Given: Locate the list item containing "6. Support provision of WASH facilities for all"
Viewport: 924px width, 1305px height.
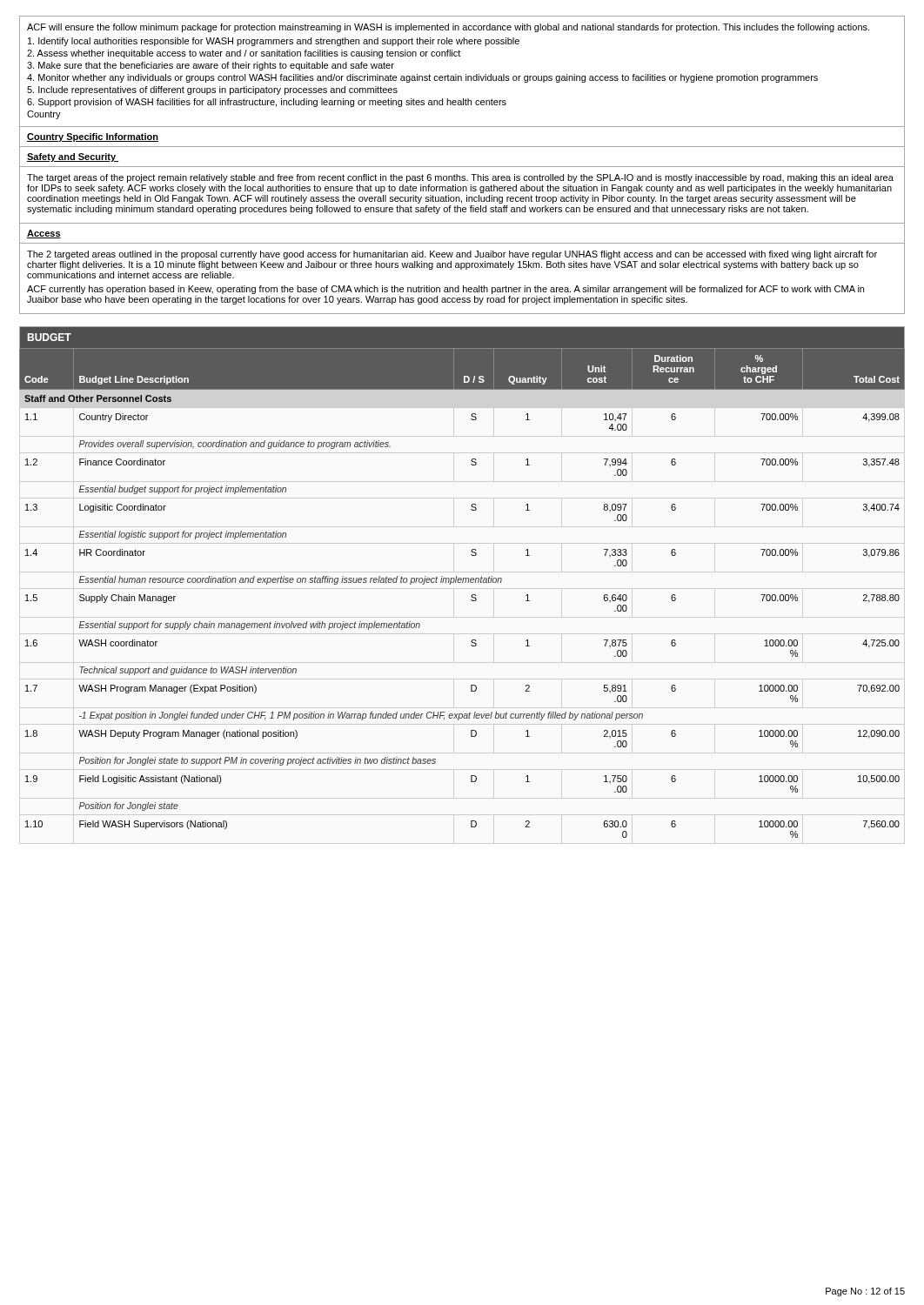Looking at the screenshot, I should click(x=267, y=102).
